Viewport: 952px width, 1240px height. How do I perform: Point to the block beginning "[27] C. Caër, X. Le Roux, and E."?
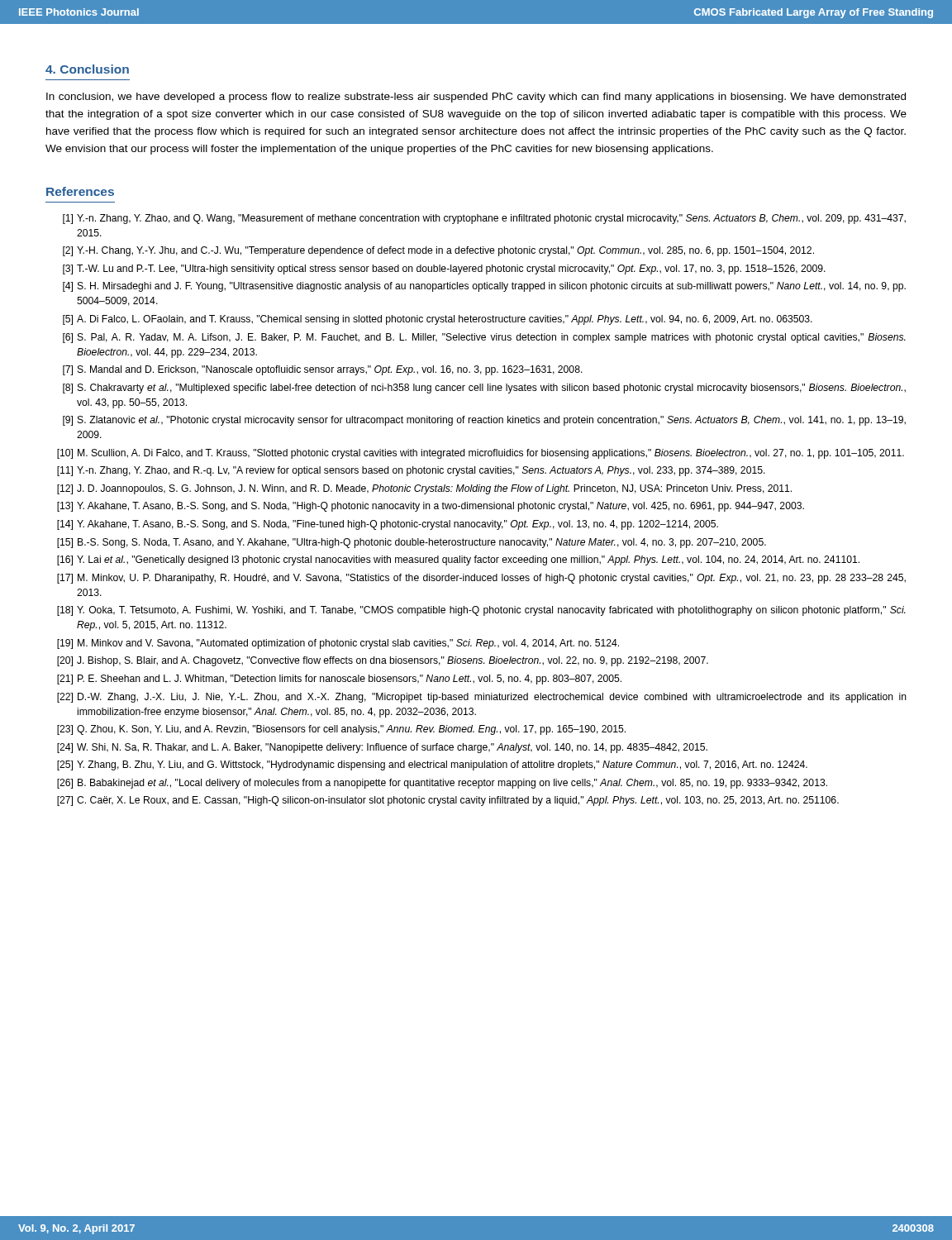pyautogui.click(x=476, y=800)
